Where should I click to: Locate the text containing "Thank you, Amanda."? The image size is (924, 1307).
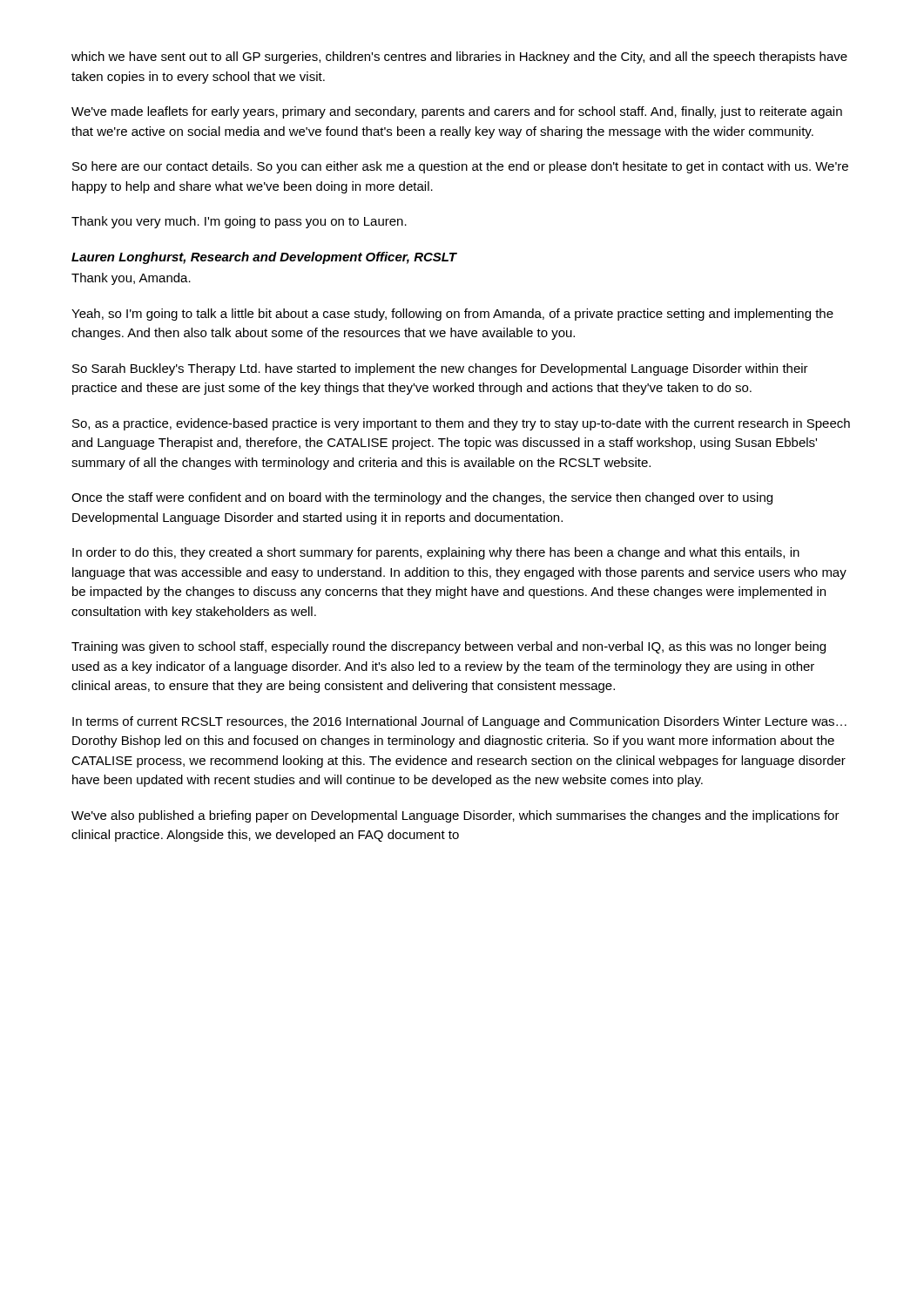131,278
